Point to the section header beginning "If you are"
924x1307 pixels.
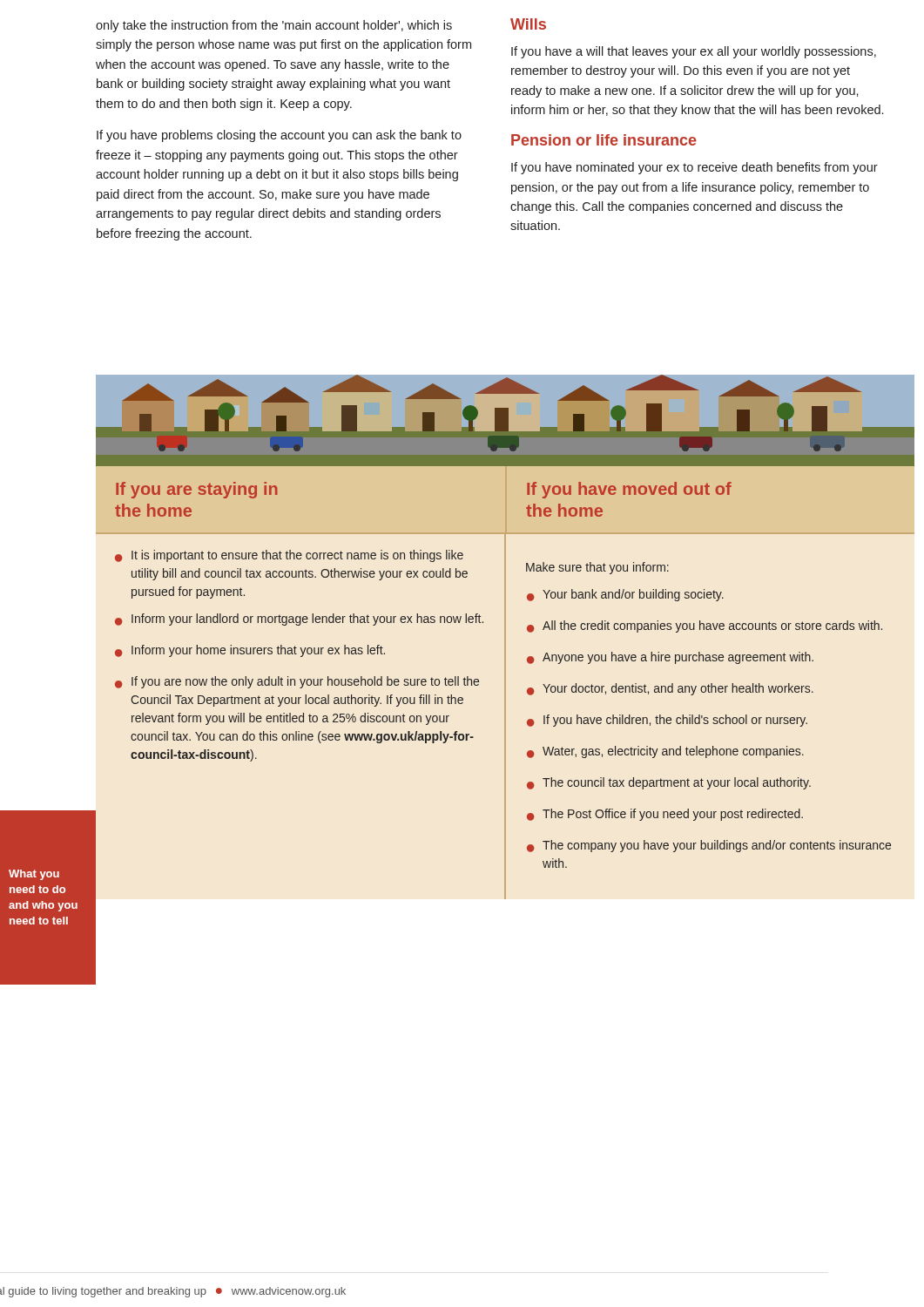coord(197,500)
